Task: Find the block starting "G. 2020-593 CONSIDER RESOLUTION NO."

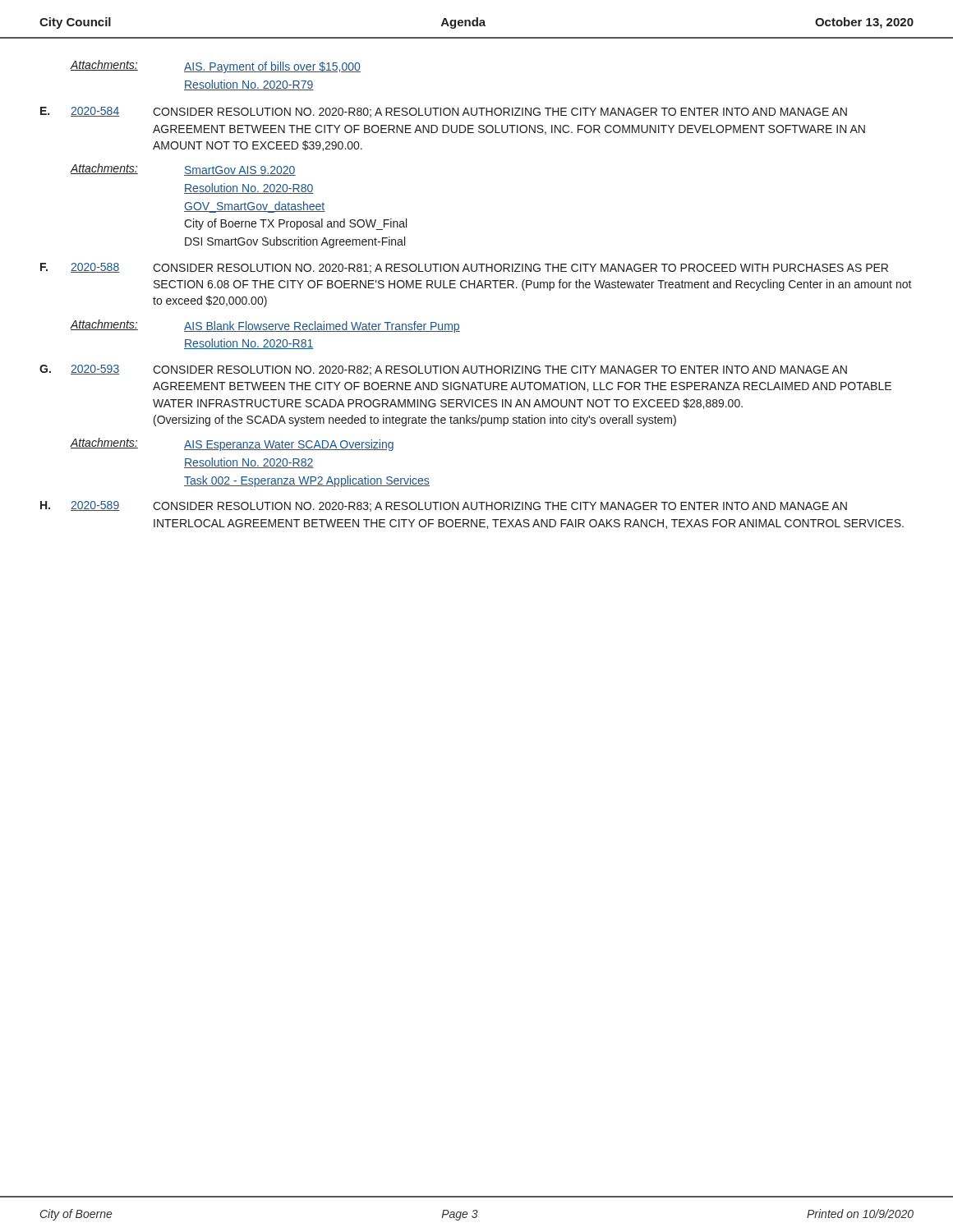Action: (476, 395)
